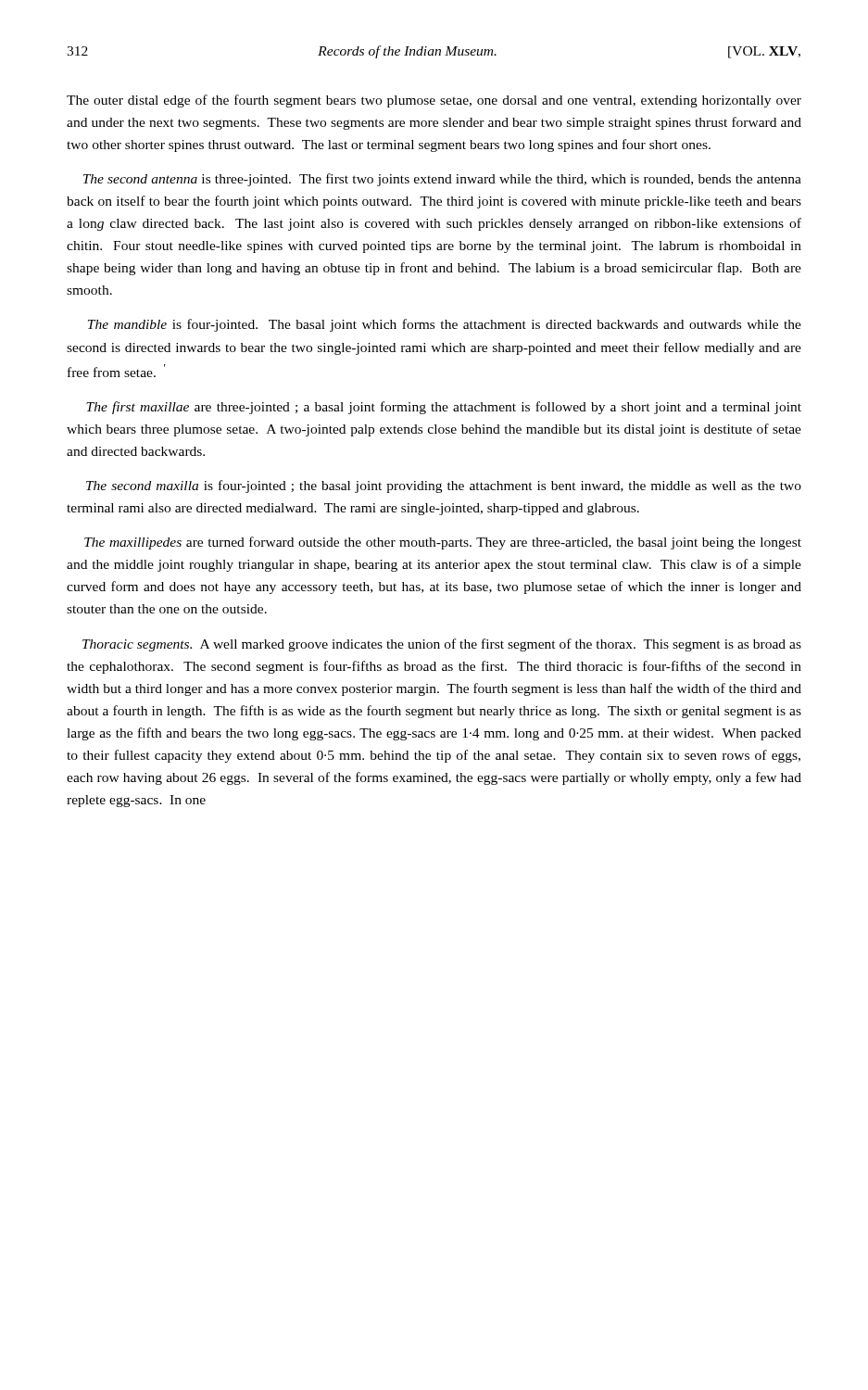Locate the text block starting "The second maxilla is"

pyautogui.click(x=434, y=496)
